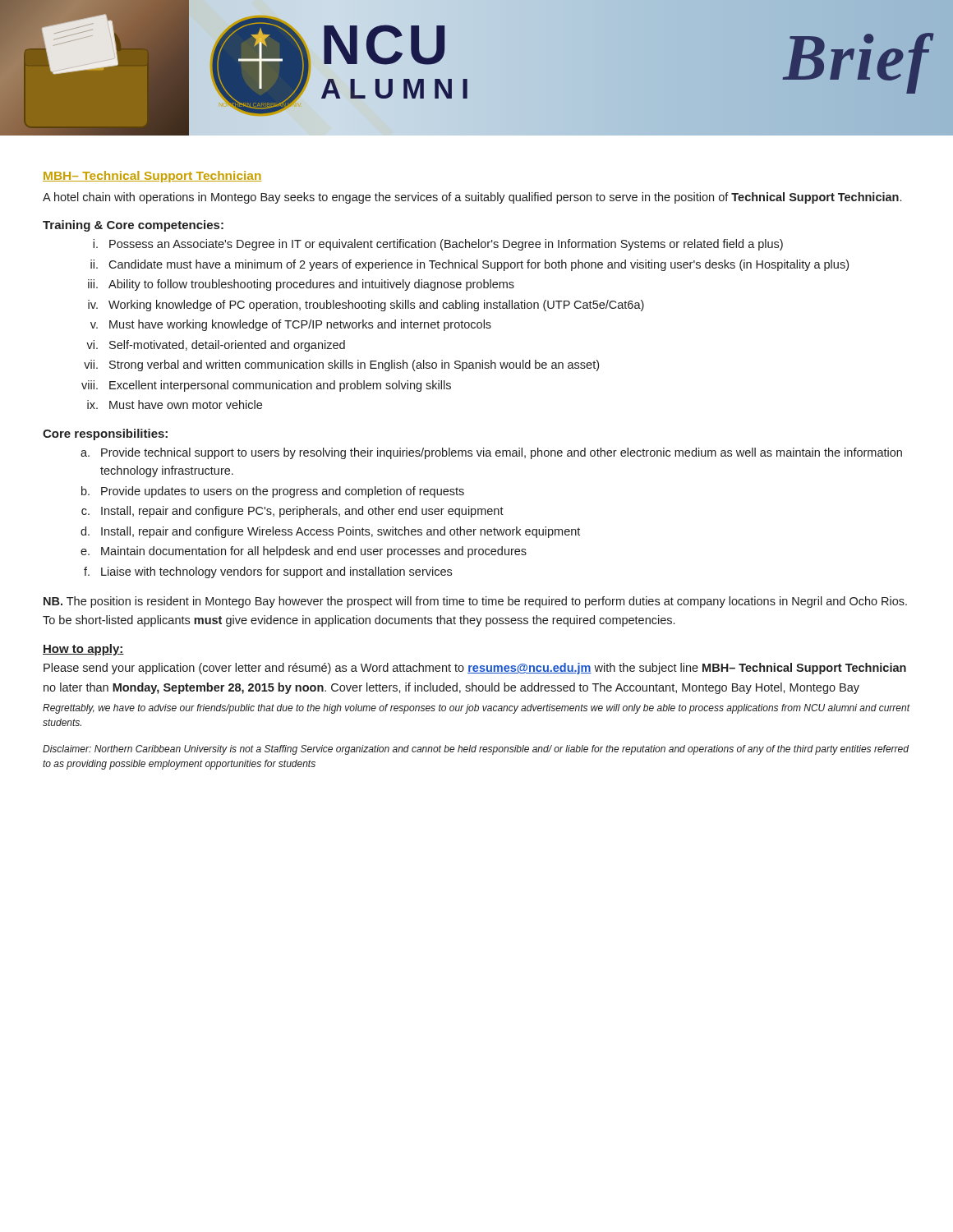This screenshot has width=953, height=1232.
Task: Find the region starting "Regrettably, we have to advise our"
Action: tap(476, 715)
